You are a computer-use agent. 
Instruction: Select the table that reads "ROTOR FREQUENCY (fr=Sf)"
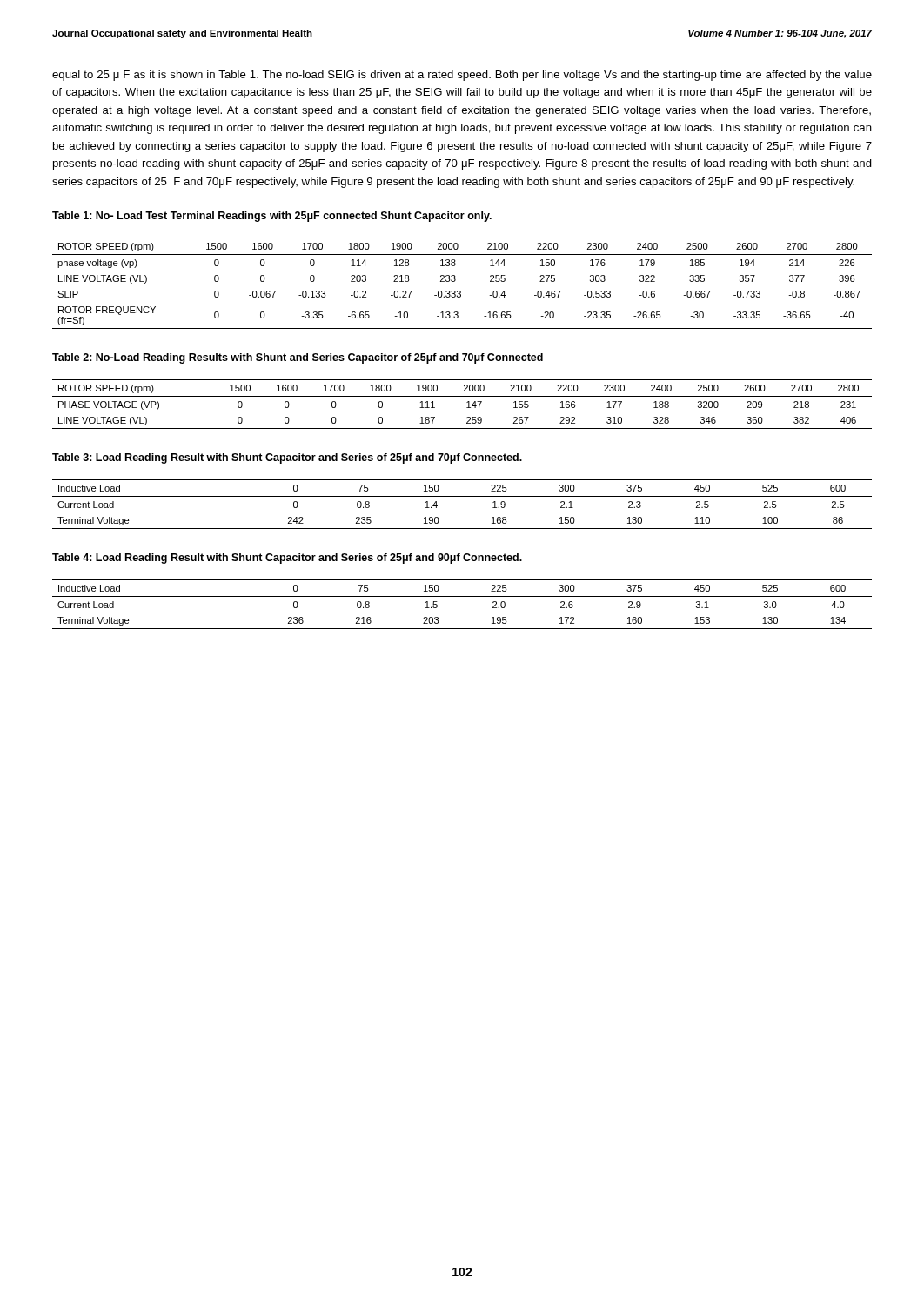462,283
